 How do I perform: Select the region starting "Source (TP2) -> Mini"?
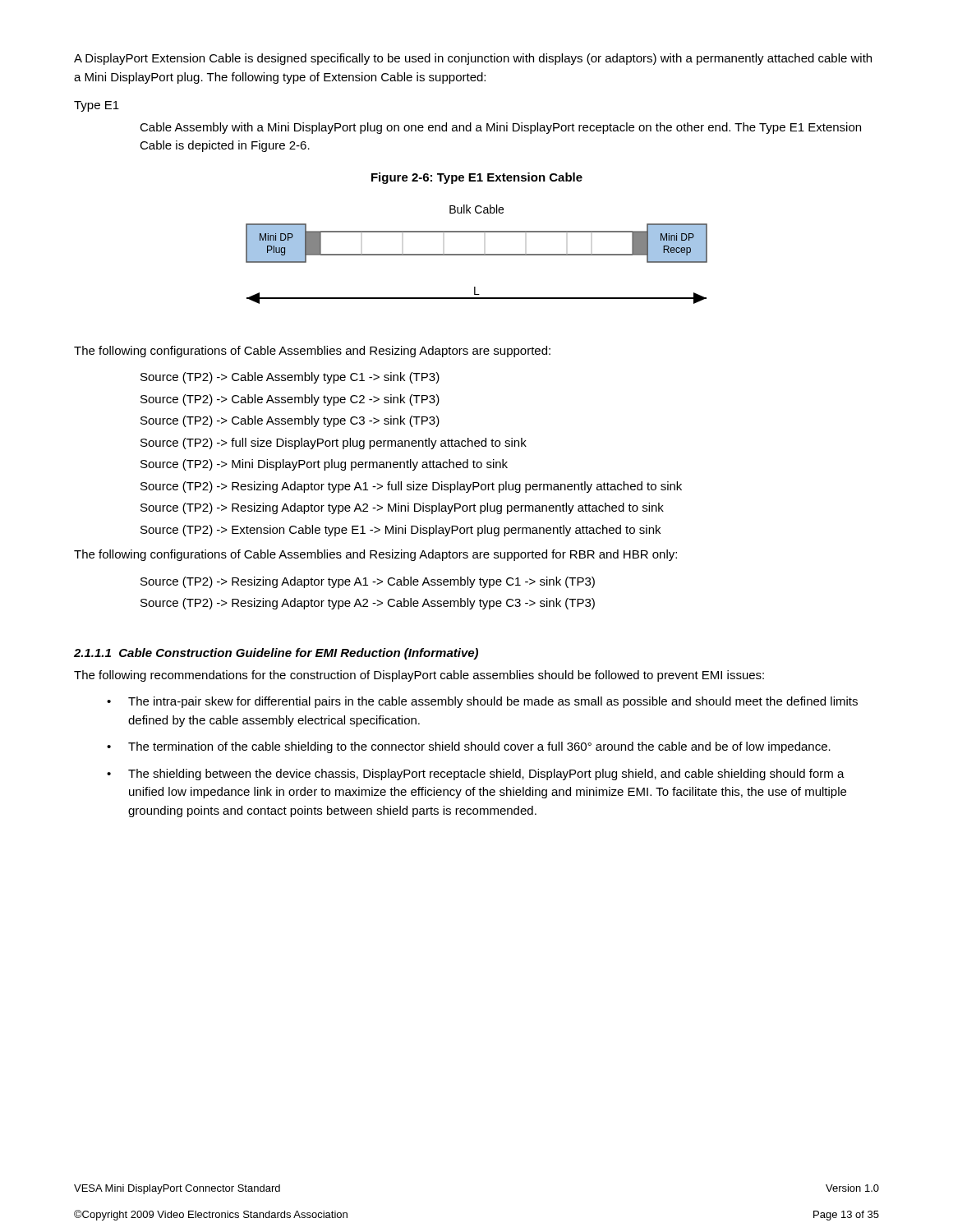[x=324, y=464]
